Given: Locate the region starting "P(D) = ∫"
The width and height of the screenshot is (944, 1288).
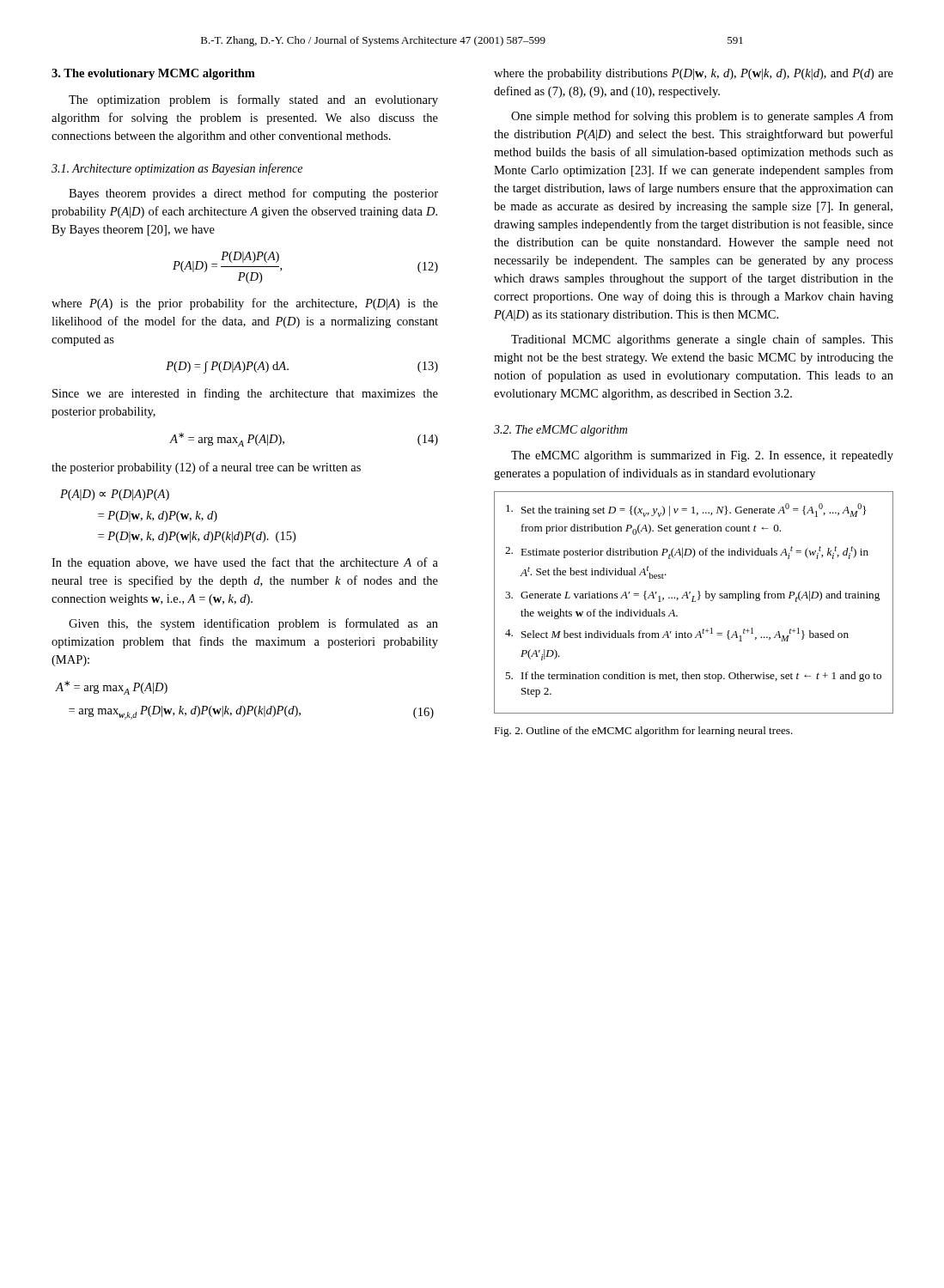Looking at the screenshot, I should 245,367.
